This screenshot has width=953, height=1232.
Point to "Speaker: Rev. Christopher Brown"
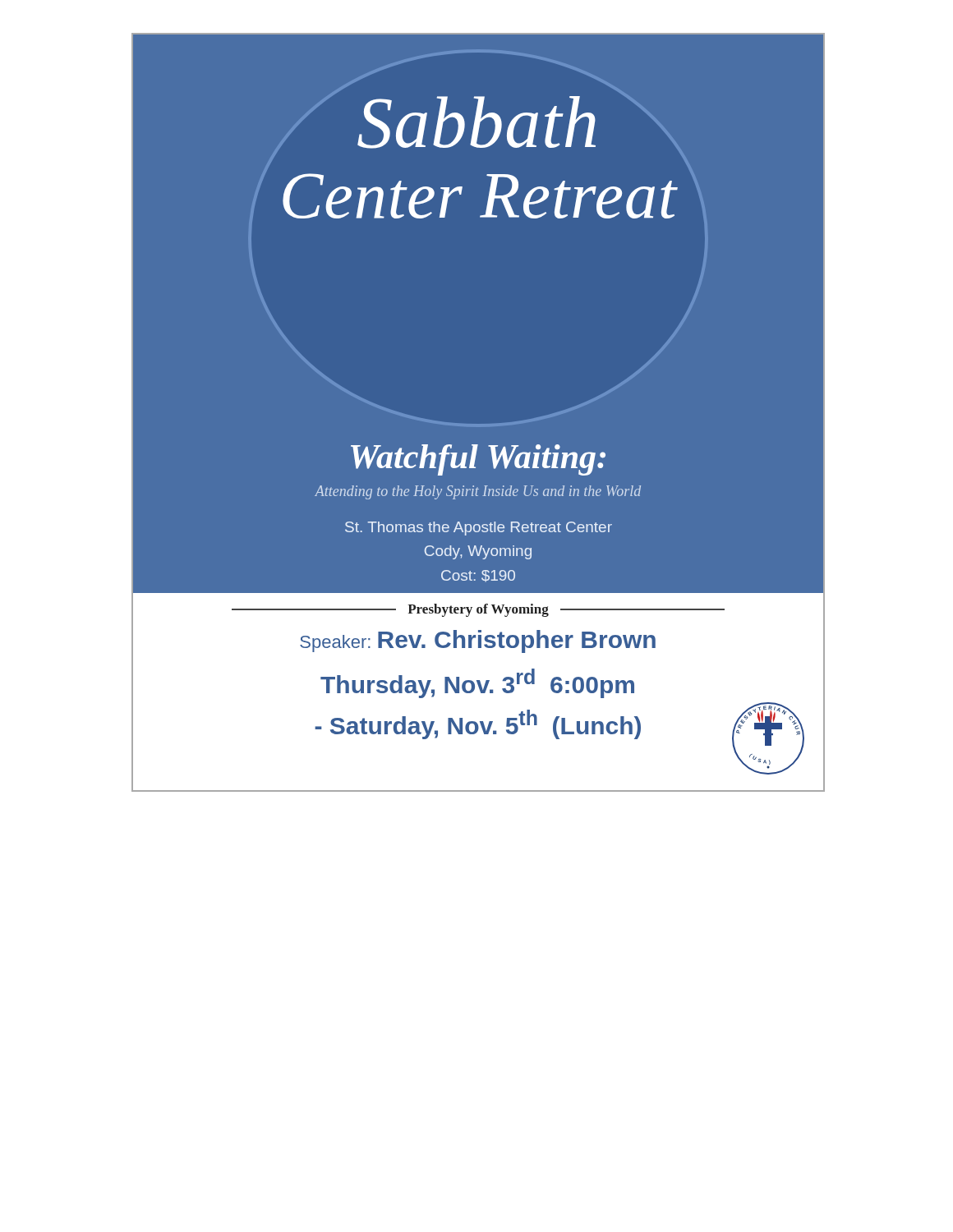(478, 640)
